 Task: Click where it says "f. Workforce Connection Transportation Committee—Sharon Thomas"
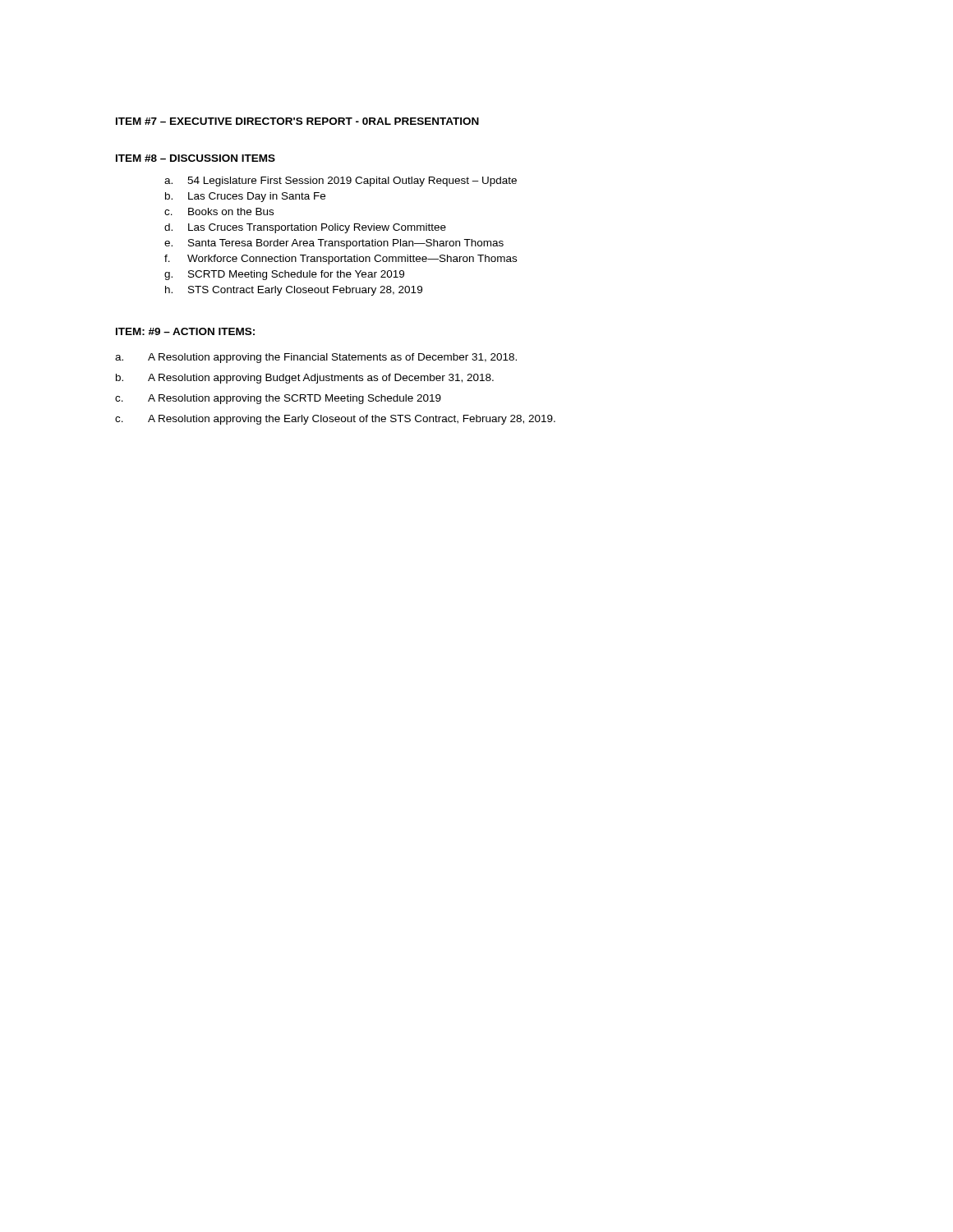[x=341, y=258]
